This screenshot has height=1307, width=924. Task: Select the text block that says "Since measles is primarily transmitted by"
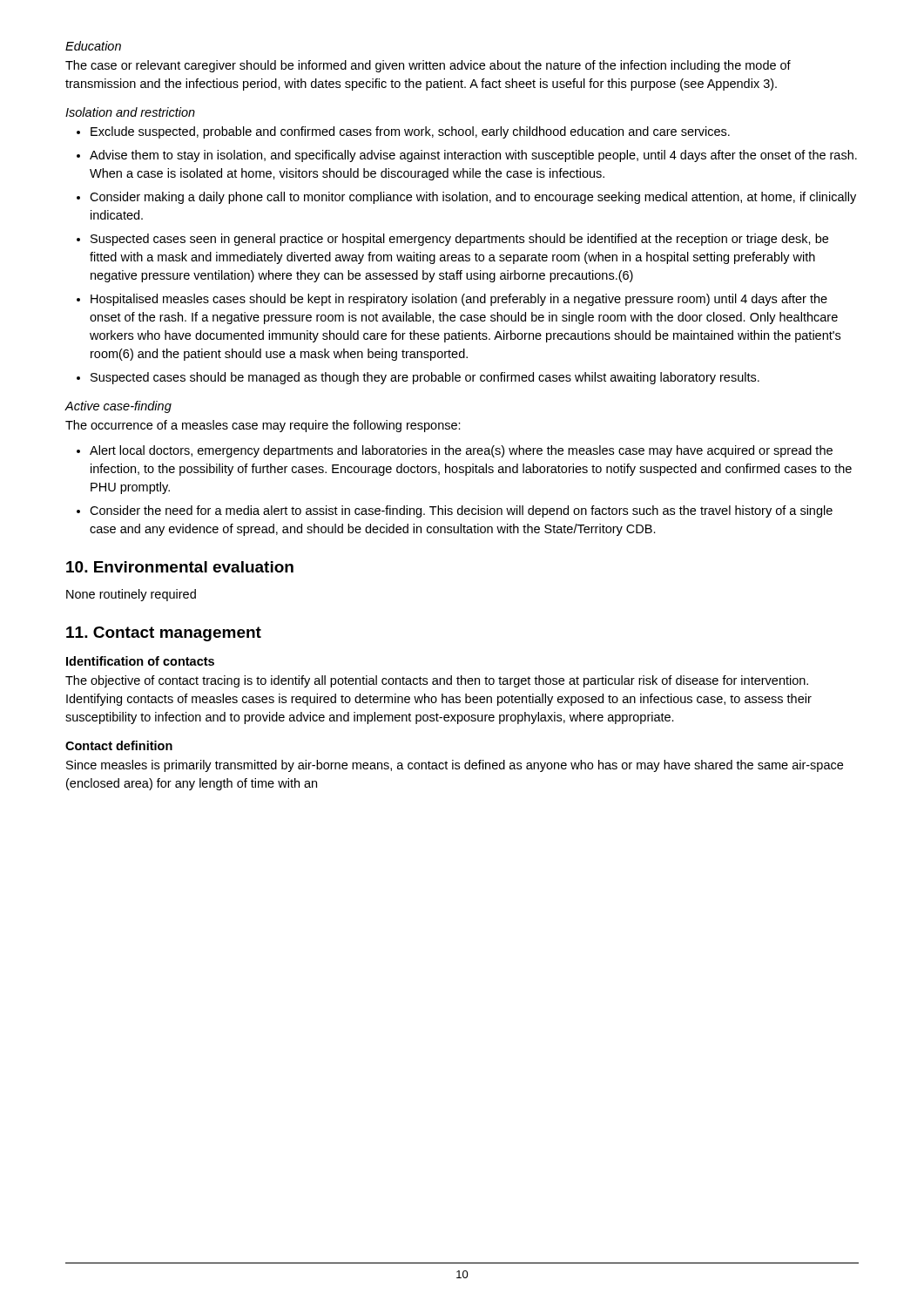462,775
